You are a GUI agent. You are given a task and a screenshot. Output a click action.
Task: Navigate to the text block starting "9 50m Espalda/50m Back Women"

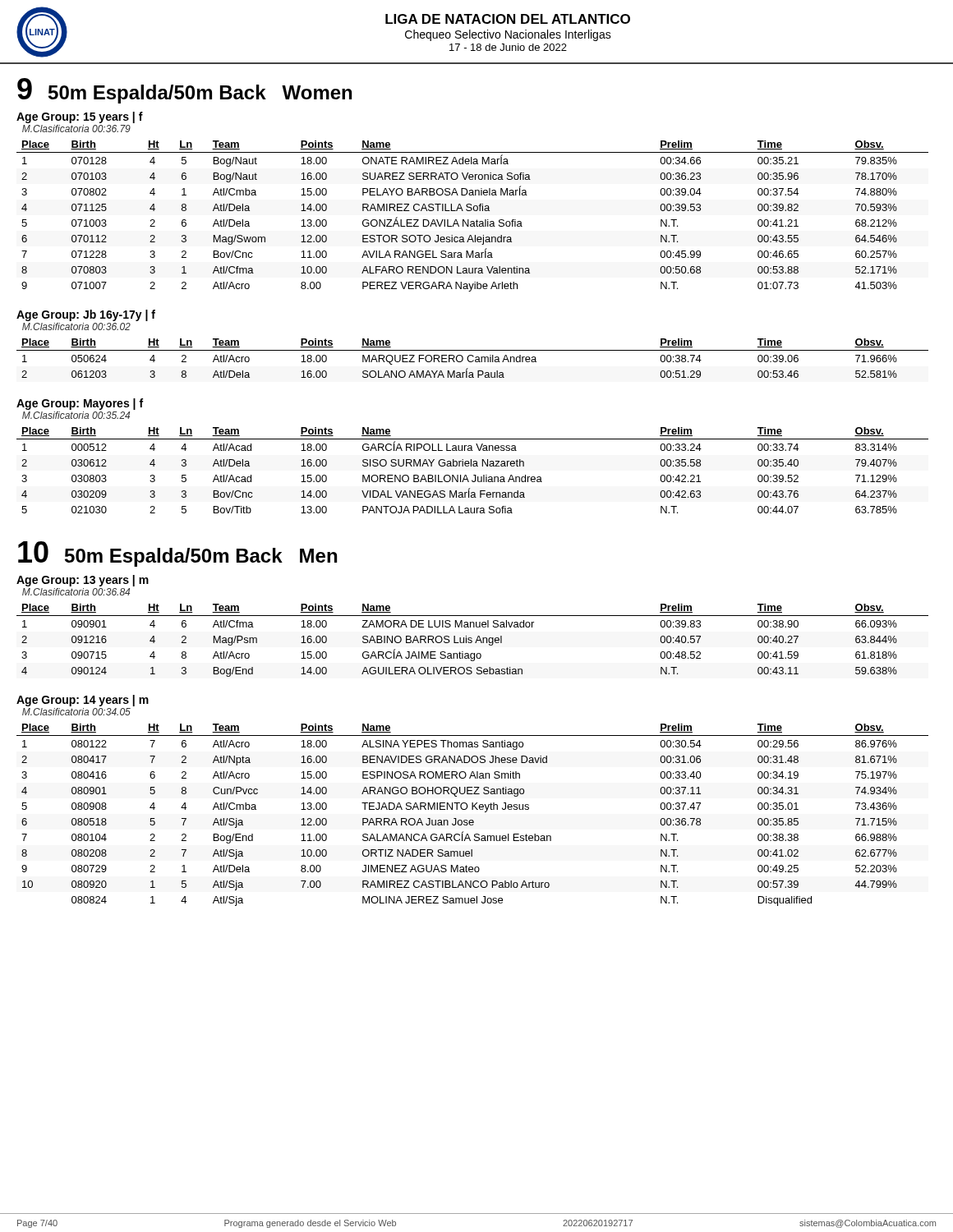pos(185,90)
